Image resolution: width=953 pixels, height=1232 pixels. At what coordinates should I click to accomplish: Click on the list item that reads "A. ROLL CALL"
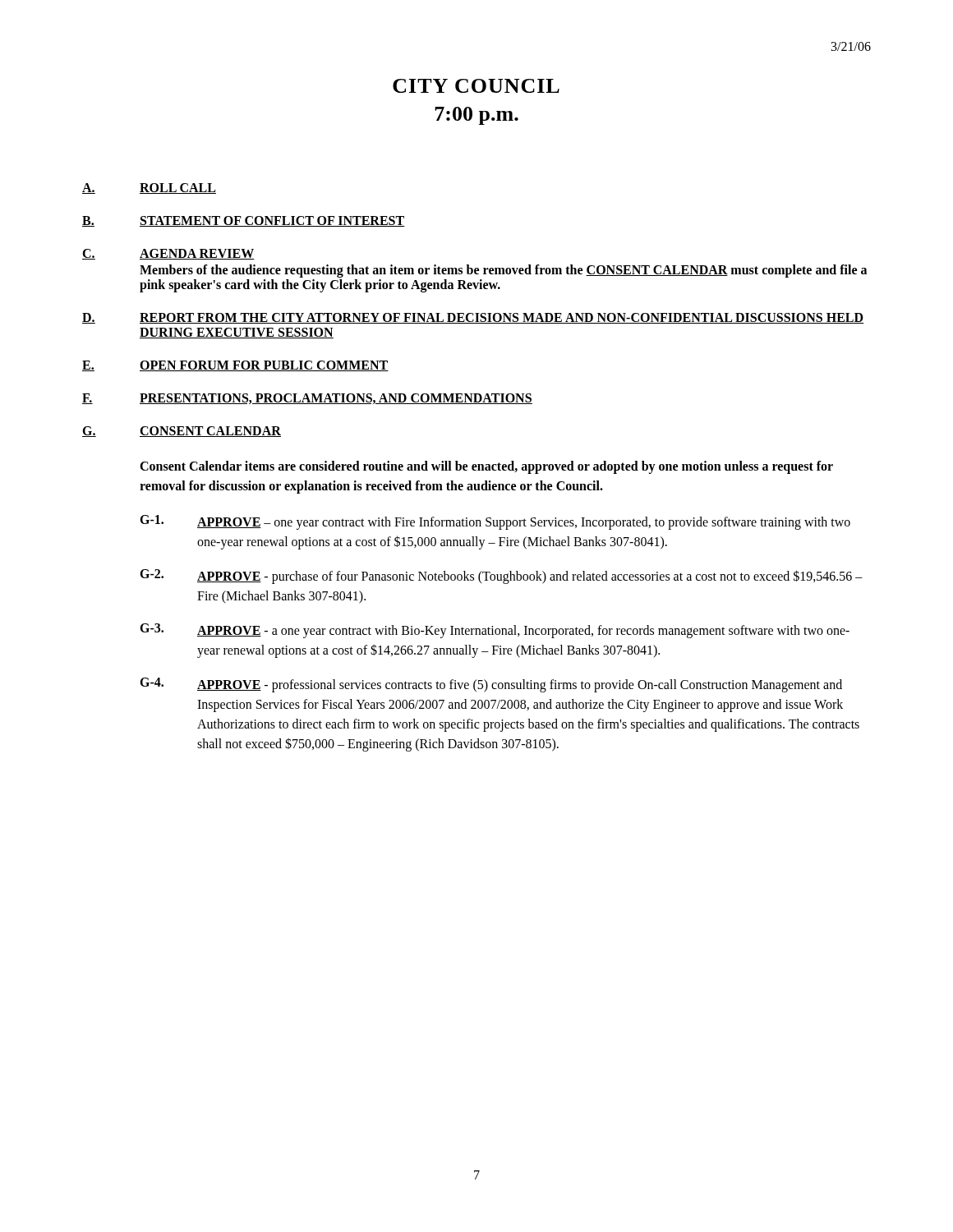point(149,188)
